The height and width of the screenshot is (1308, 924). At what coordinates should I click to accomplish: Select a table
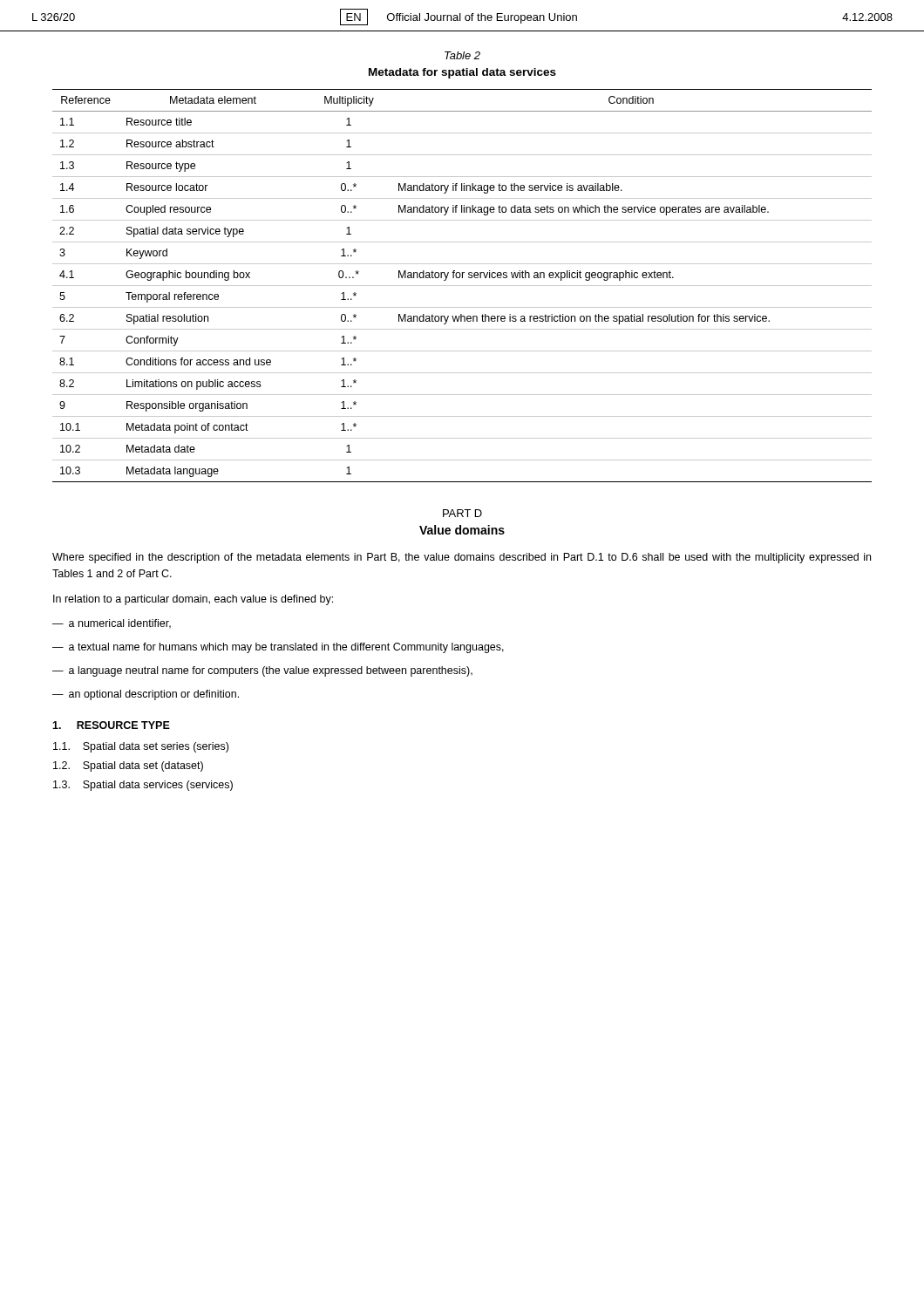pos(462,286)
